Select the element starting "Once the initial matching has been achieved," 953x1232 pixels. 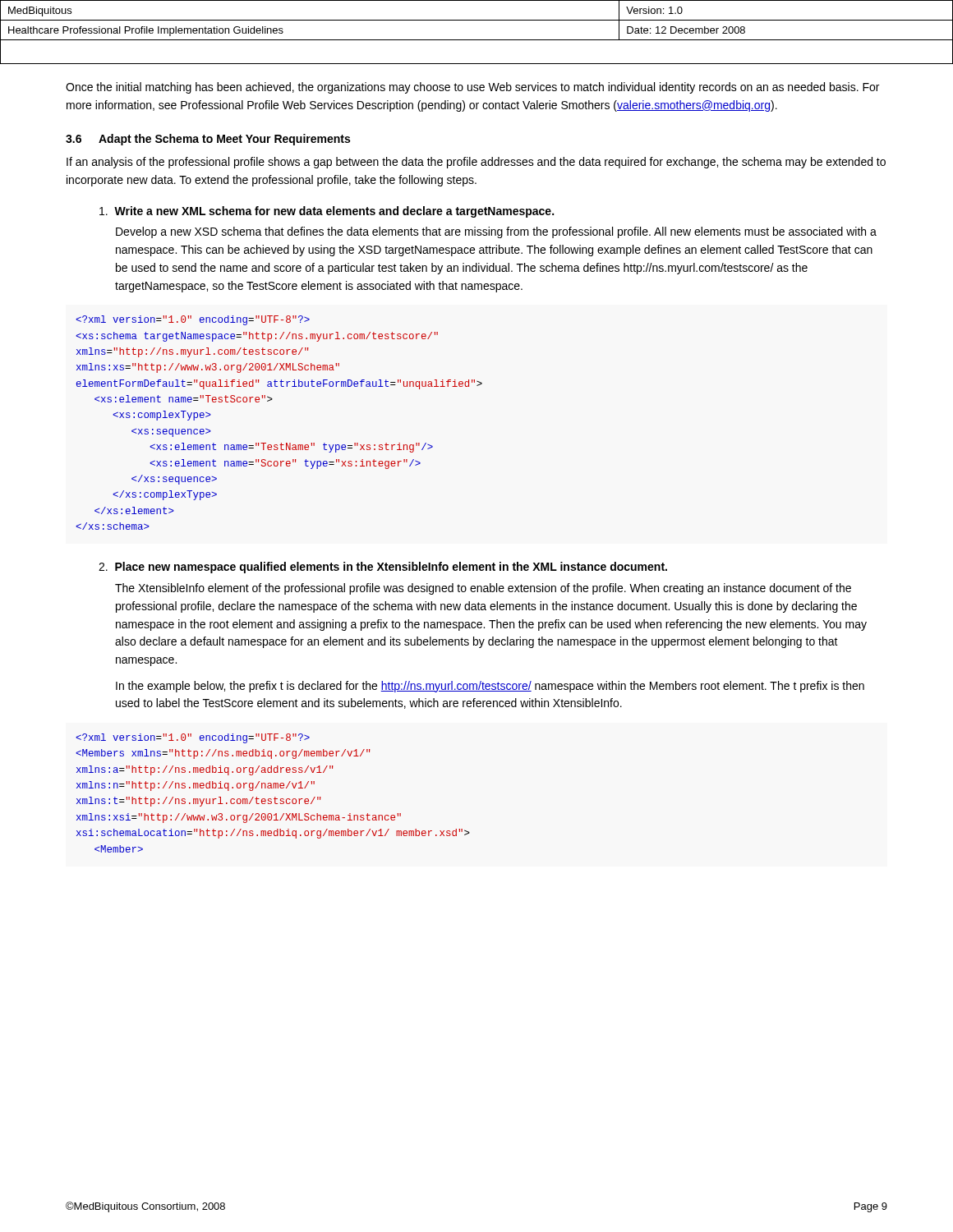[x=473, y=96]
